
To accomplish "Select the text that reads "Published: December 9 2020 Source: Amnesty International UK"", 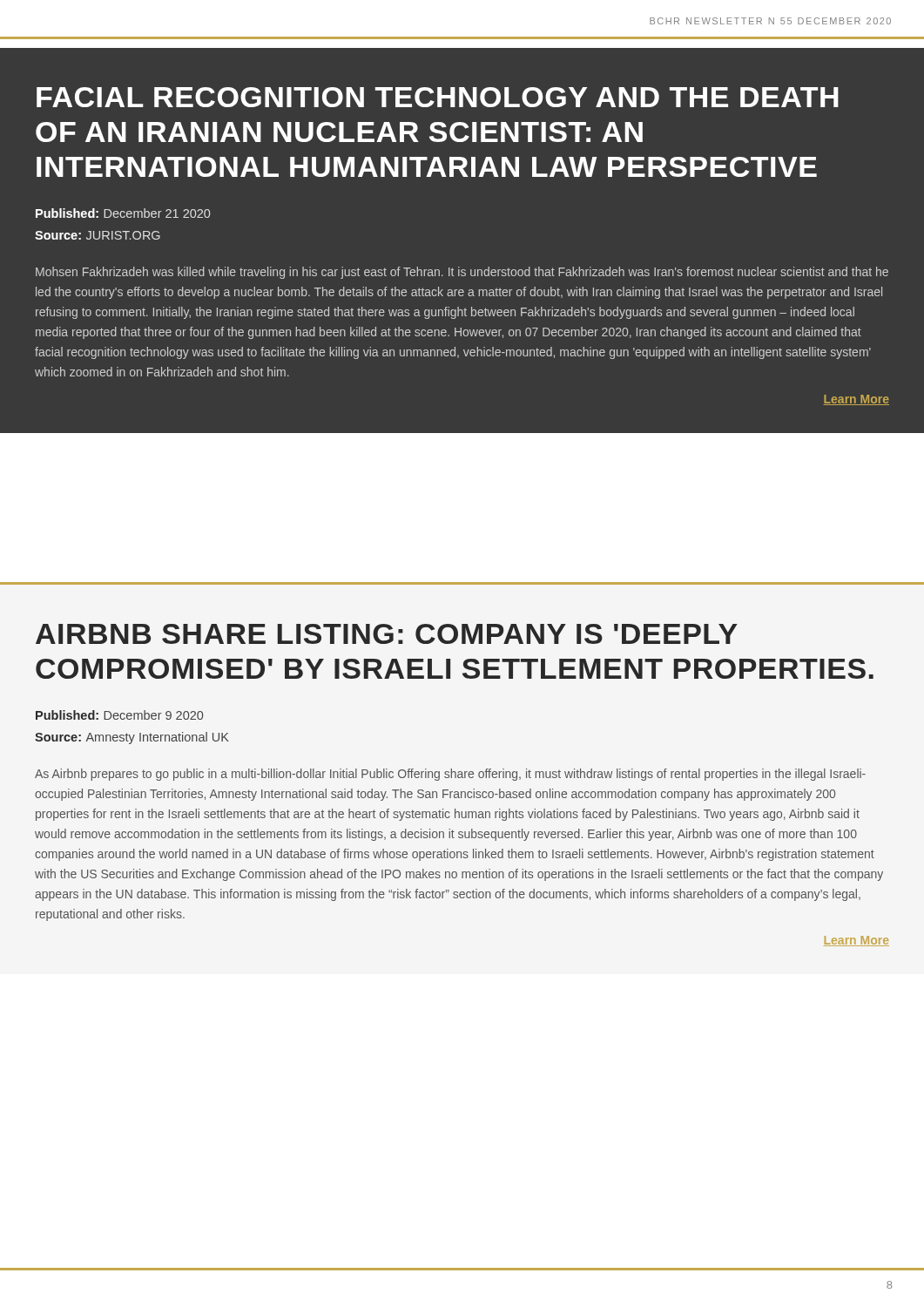I will (119, 715).
